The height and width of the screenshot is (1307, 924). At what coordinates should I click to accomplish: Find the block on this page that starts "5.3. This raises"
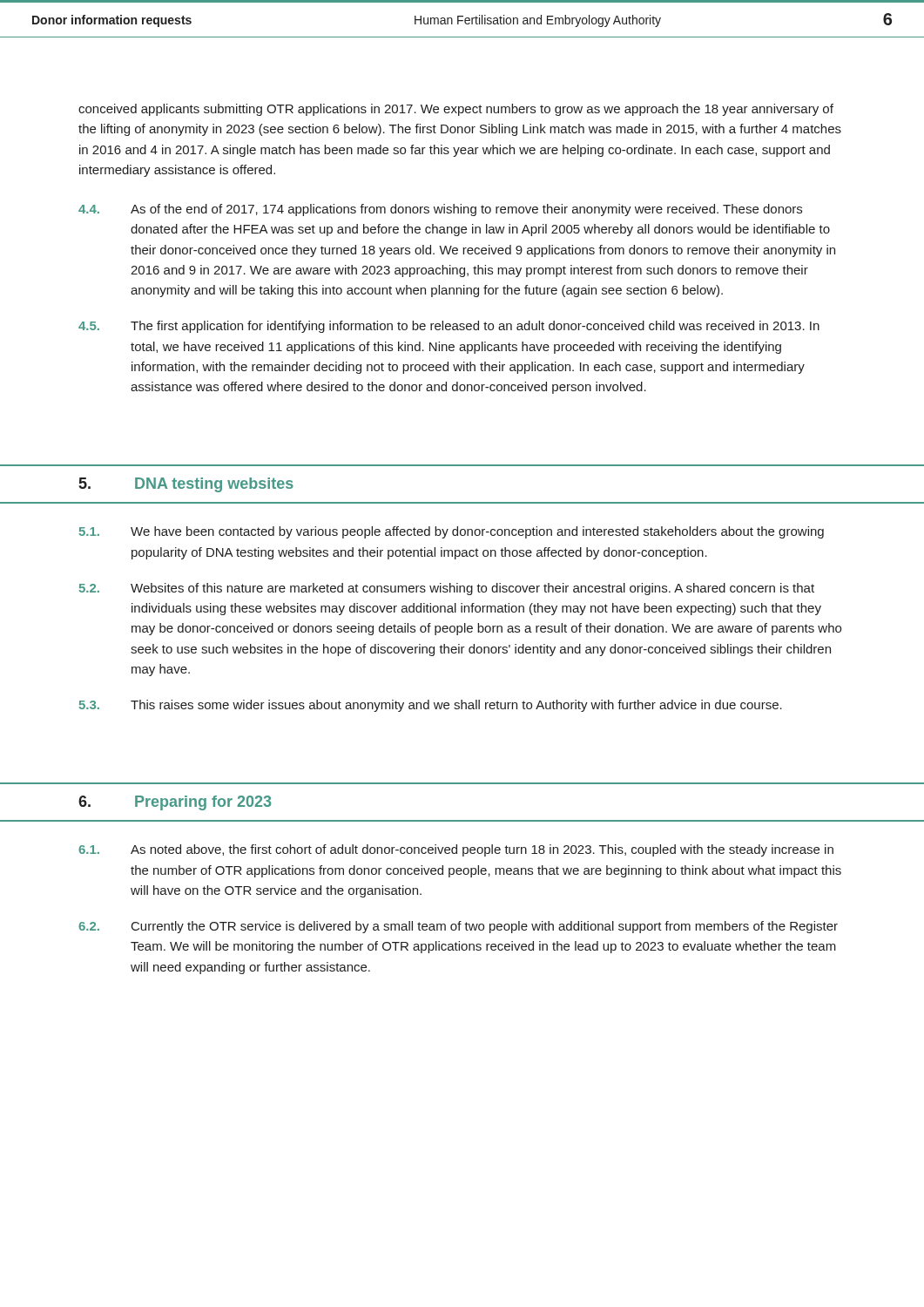point(462,705)
